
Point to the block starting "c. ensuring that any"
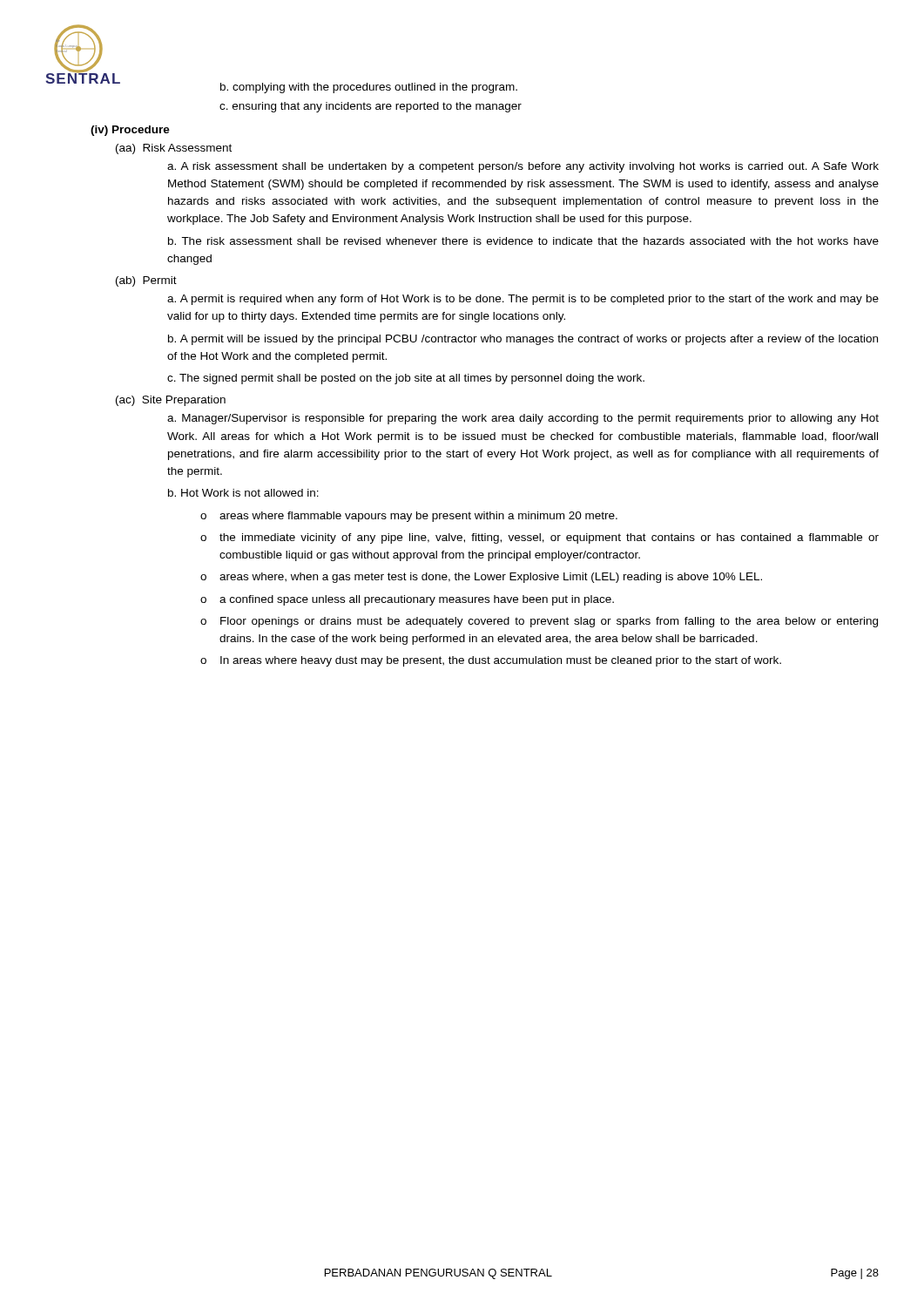pos(370,106)
